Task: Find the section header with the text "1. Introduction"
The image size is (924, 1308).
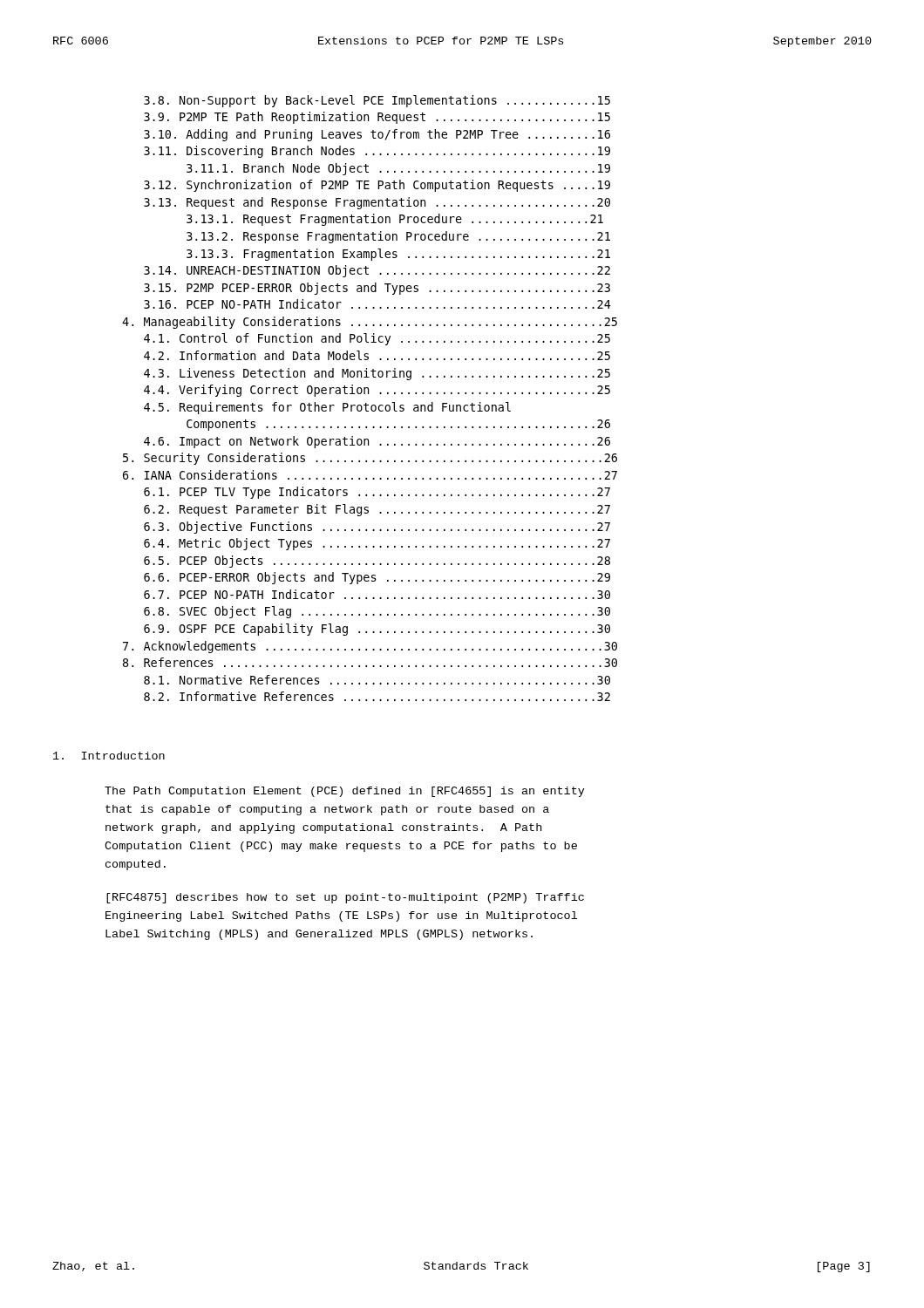Action: coord(109,756)
